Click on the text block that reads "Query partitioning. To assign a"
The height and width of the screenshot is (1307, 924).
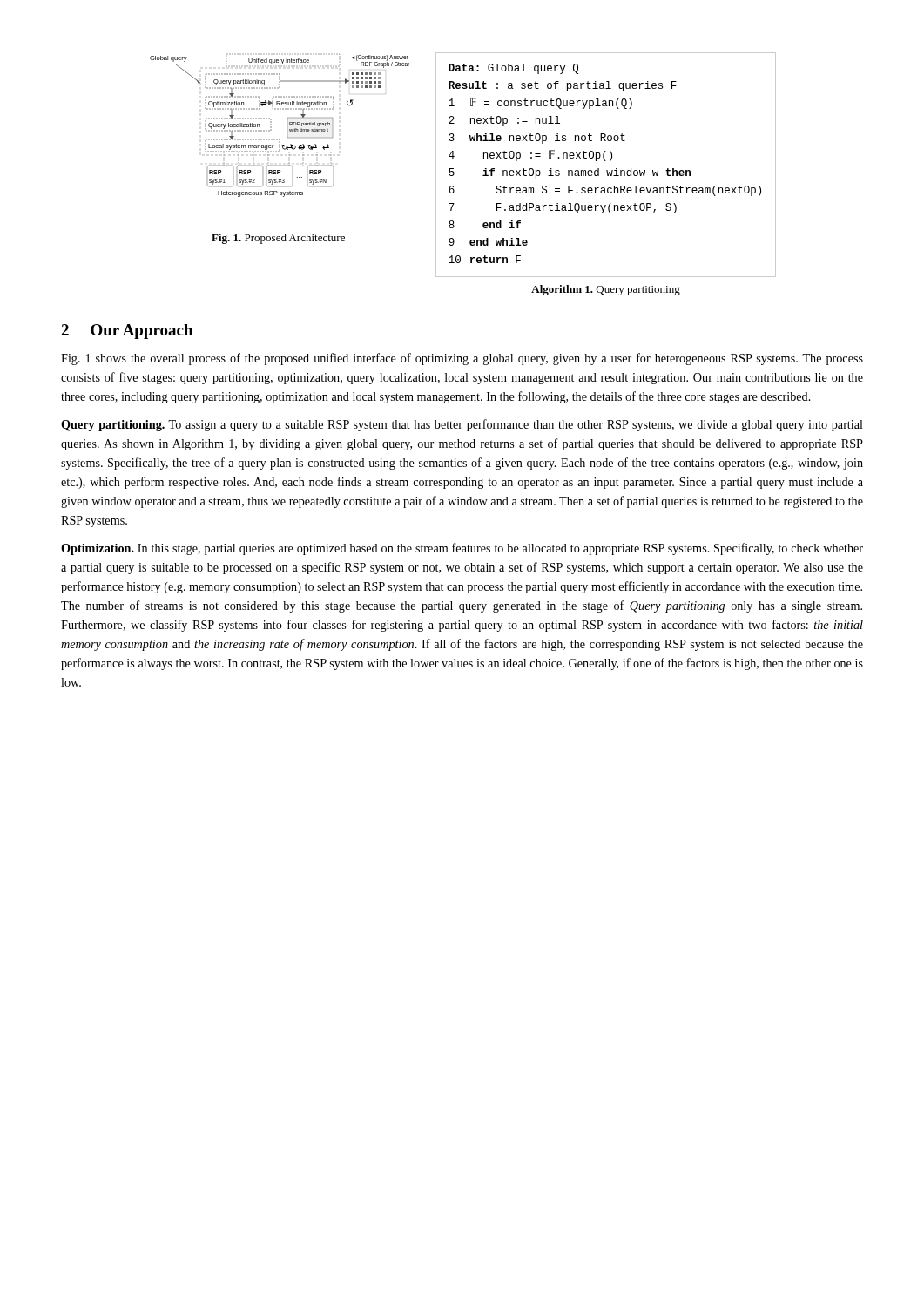(462, 472)
